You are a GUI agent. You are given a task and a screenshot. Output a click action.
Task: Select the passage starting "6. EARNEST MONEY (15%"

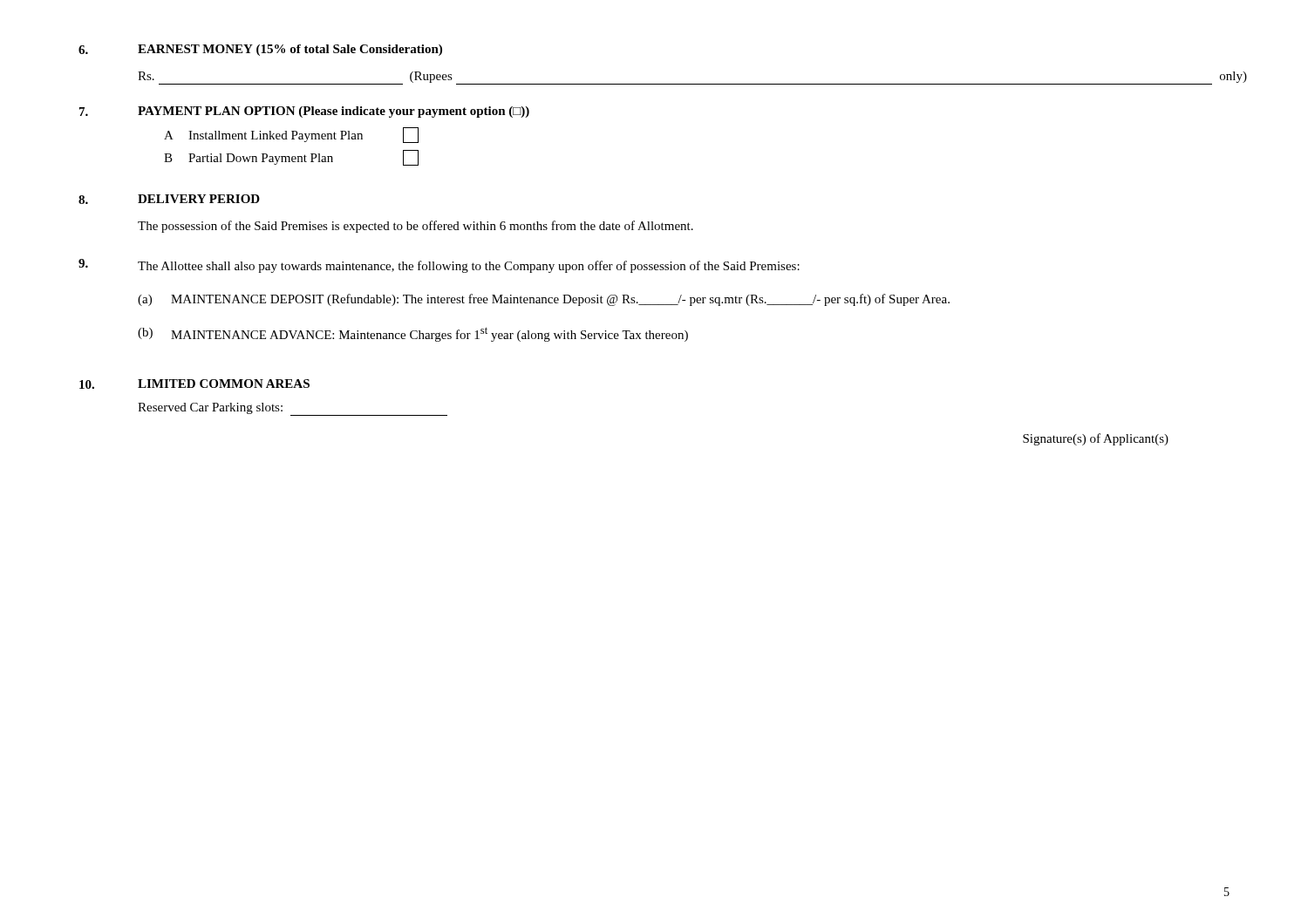click(x=260, y=50)
